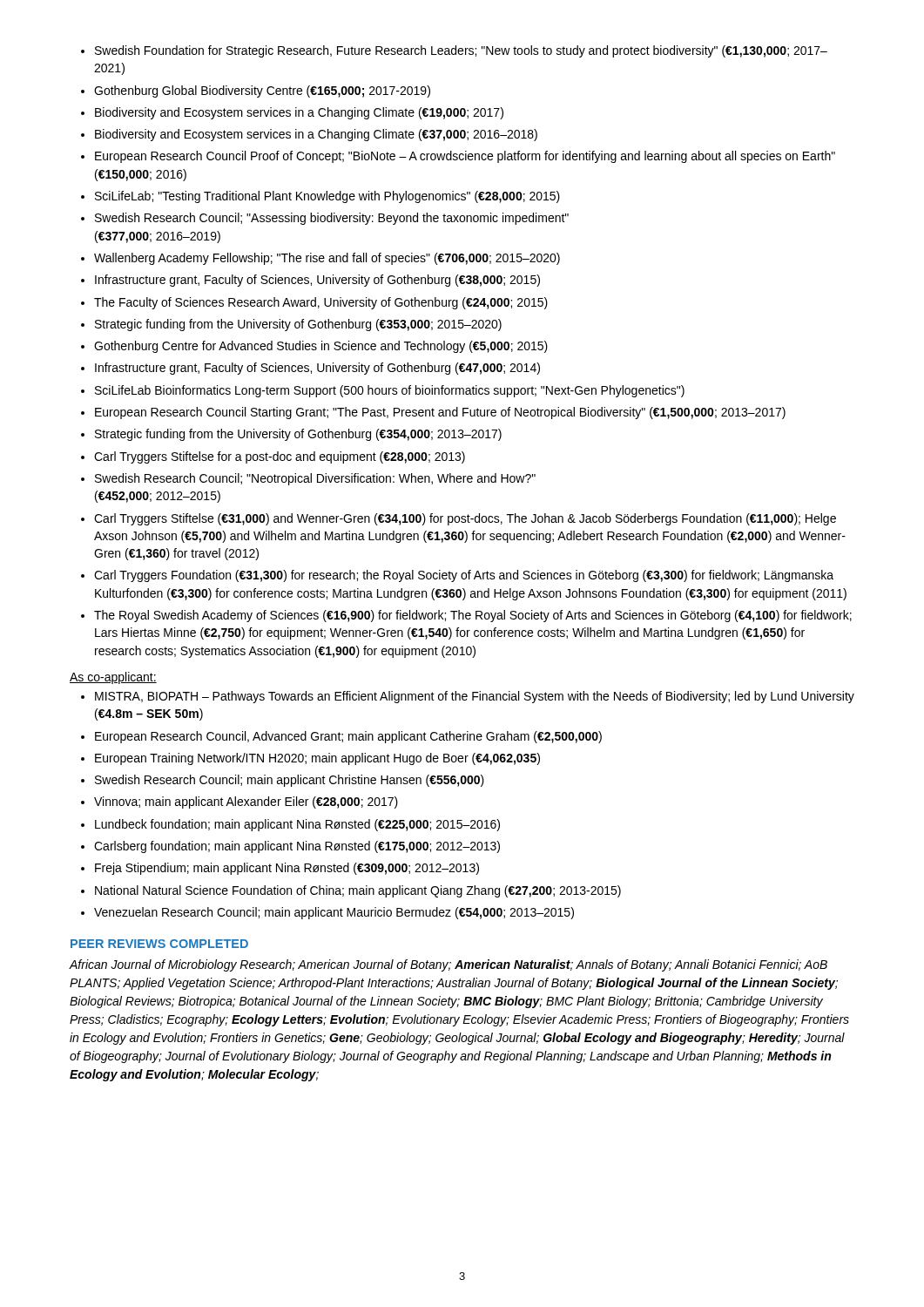Click on the list item that says "Wallenberg Academy Fellowship; "The rise and fall"
924x1307 pixels.
[474, 258]
